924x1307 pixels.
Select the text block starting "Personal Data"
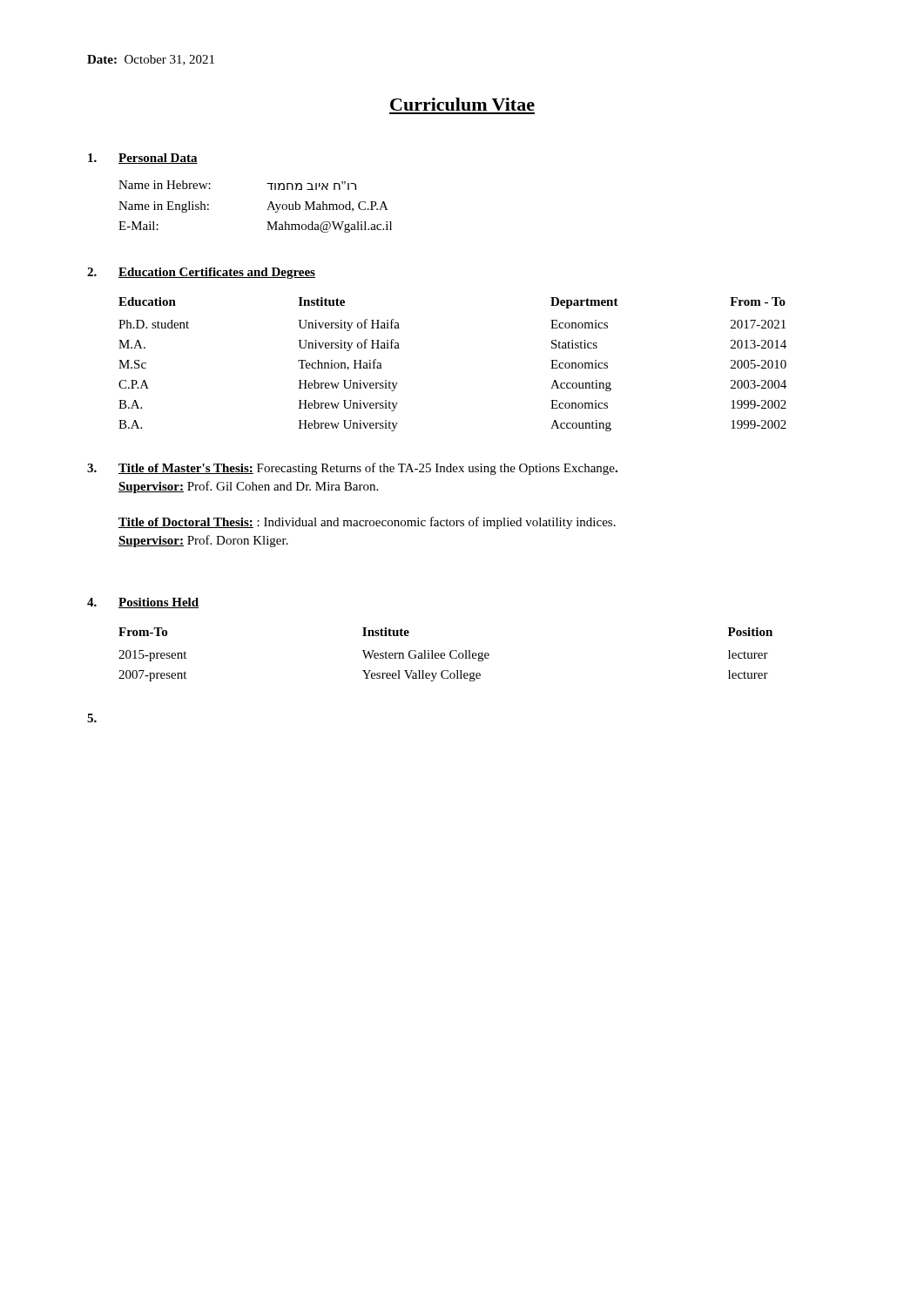click(x=158, y=158)
